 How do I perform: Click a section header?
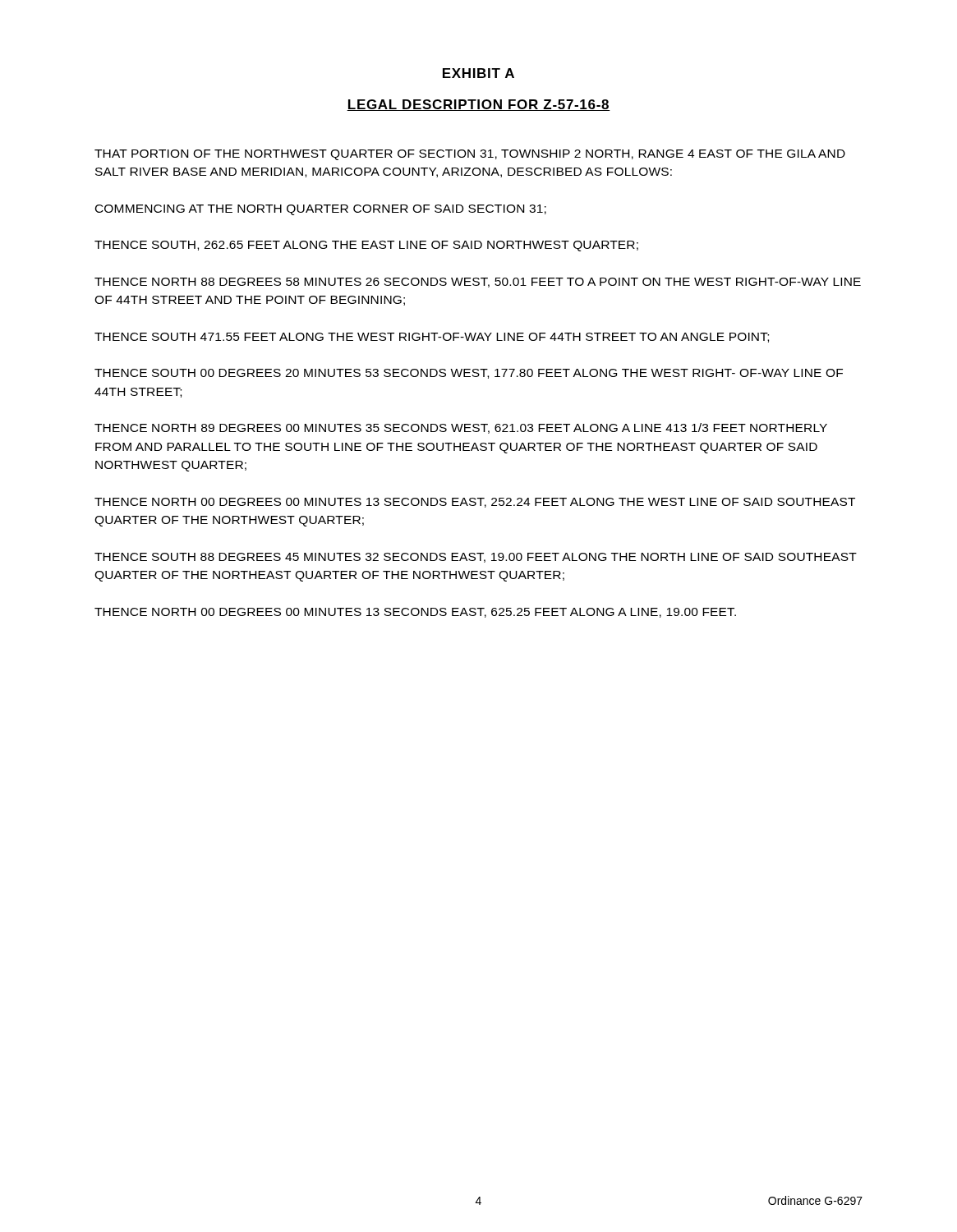[x=478, y=105]
